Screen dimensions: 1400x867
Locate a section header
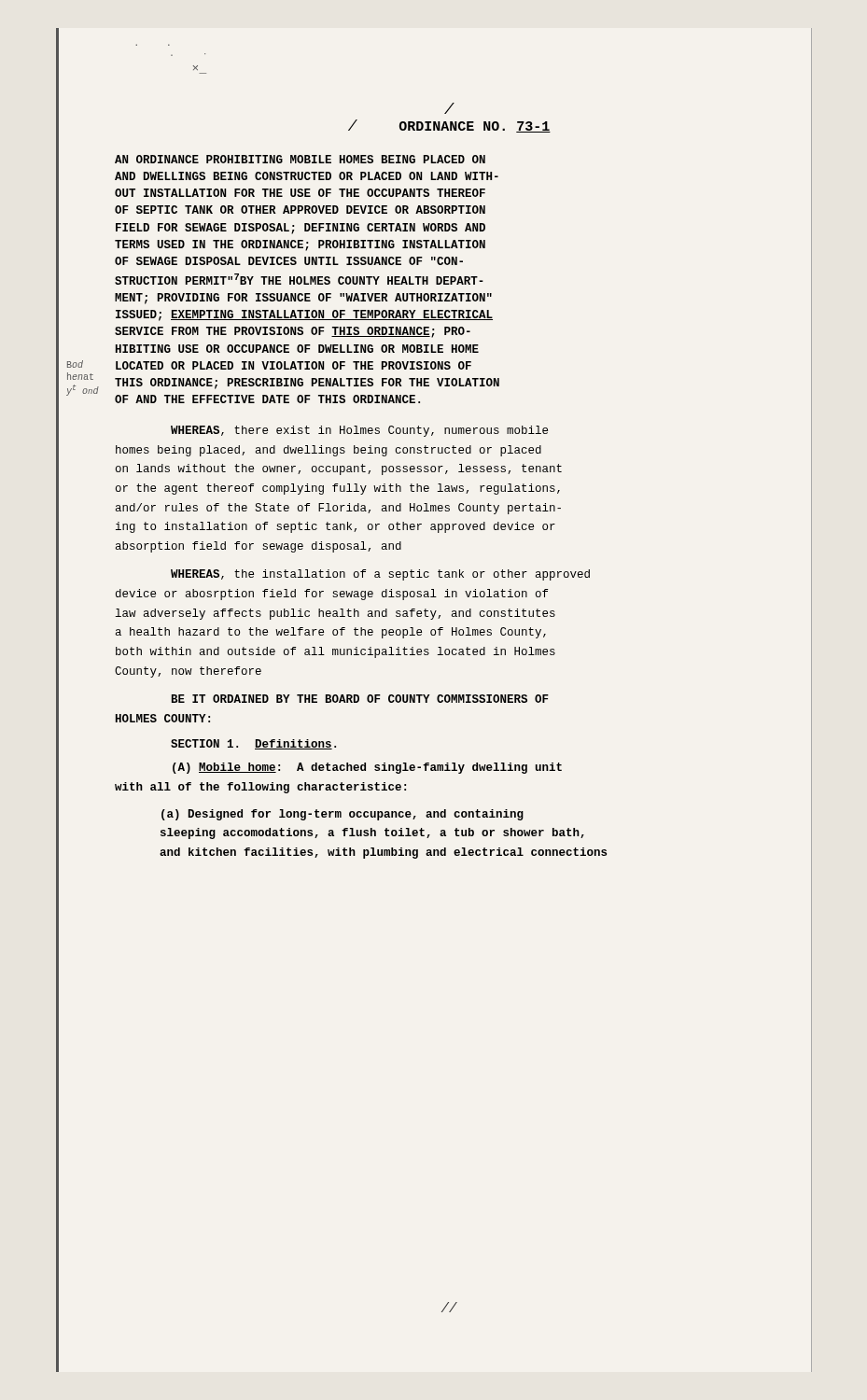(227, 745)
